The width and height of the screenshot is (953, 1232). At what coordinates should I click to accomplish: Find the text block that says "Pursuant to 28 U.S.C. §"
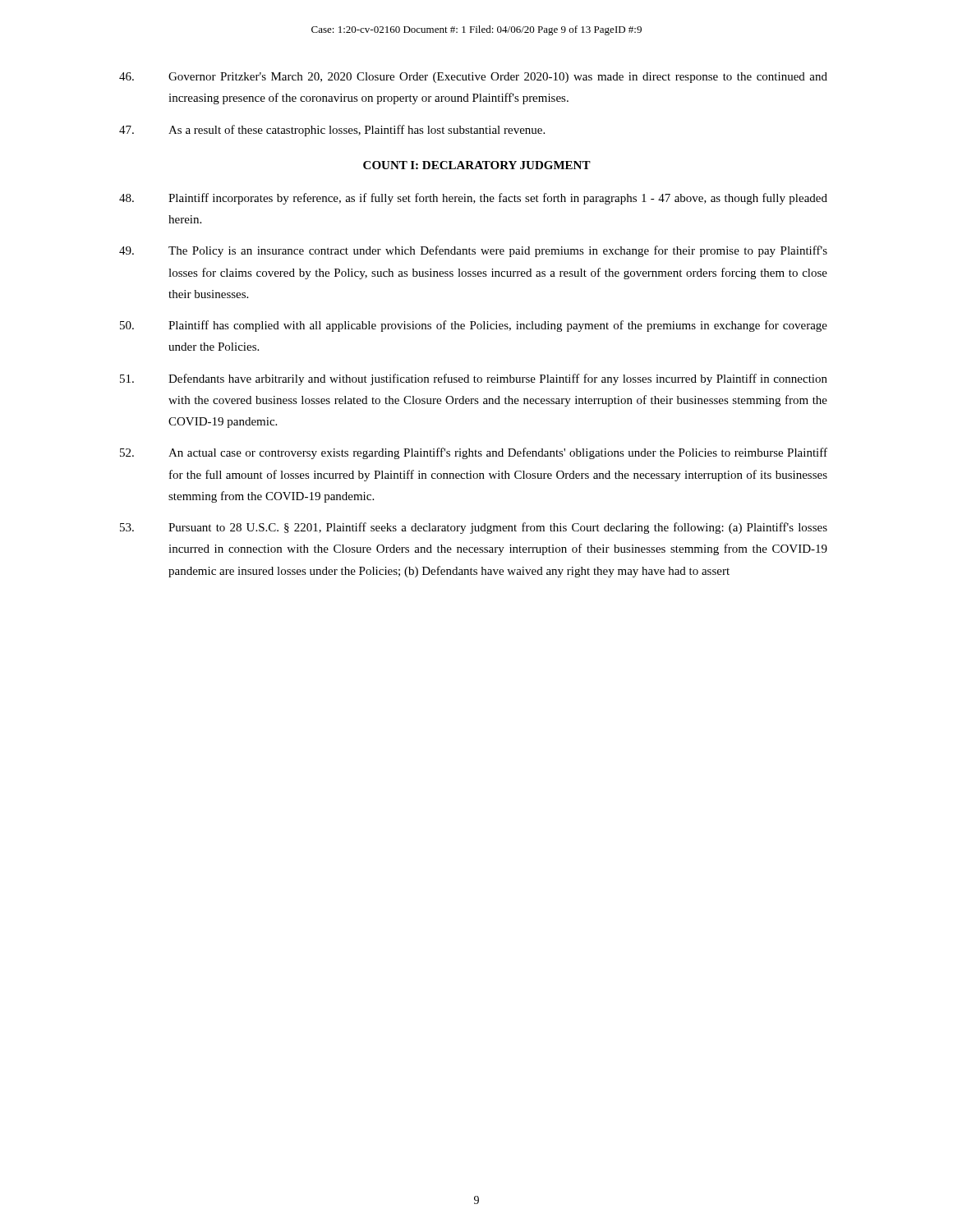(473, 549)
